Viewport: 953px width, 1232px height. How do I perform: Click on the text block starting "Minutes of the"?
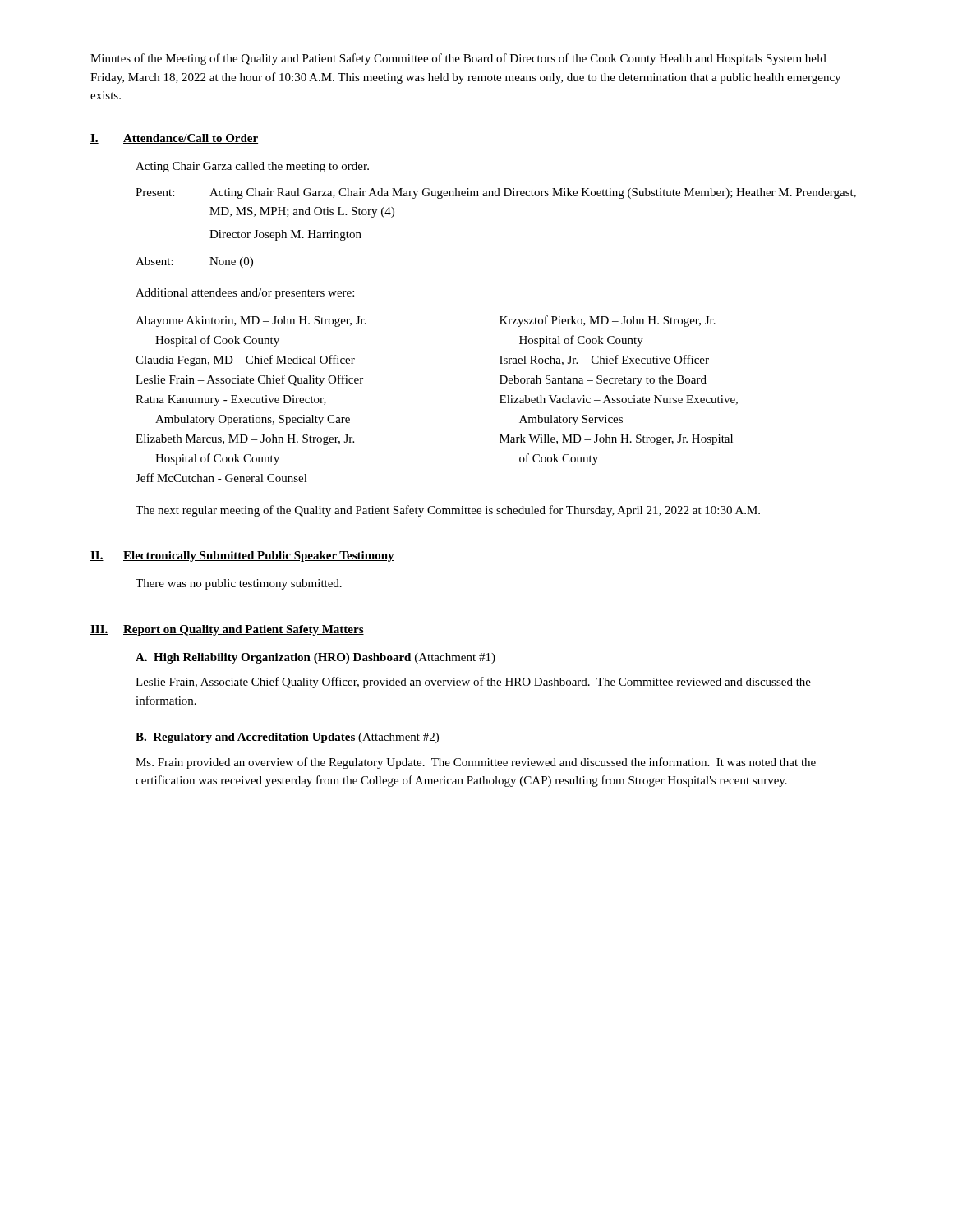tap(476, 77)
